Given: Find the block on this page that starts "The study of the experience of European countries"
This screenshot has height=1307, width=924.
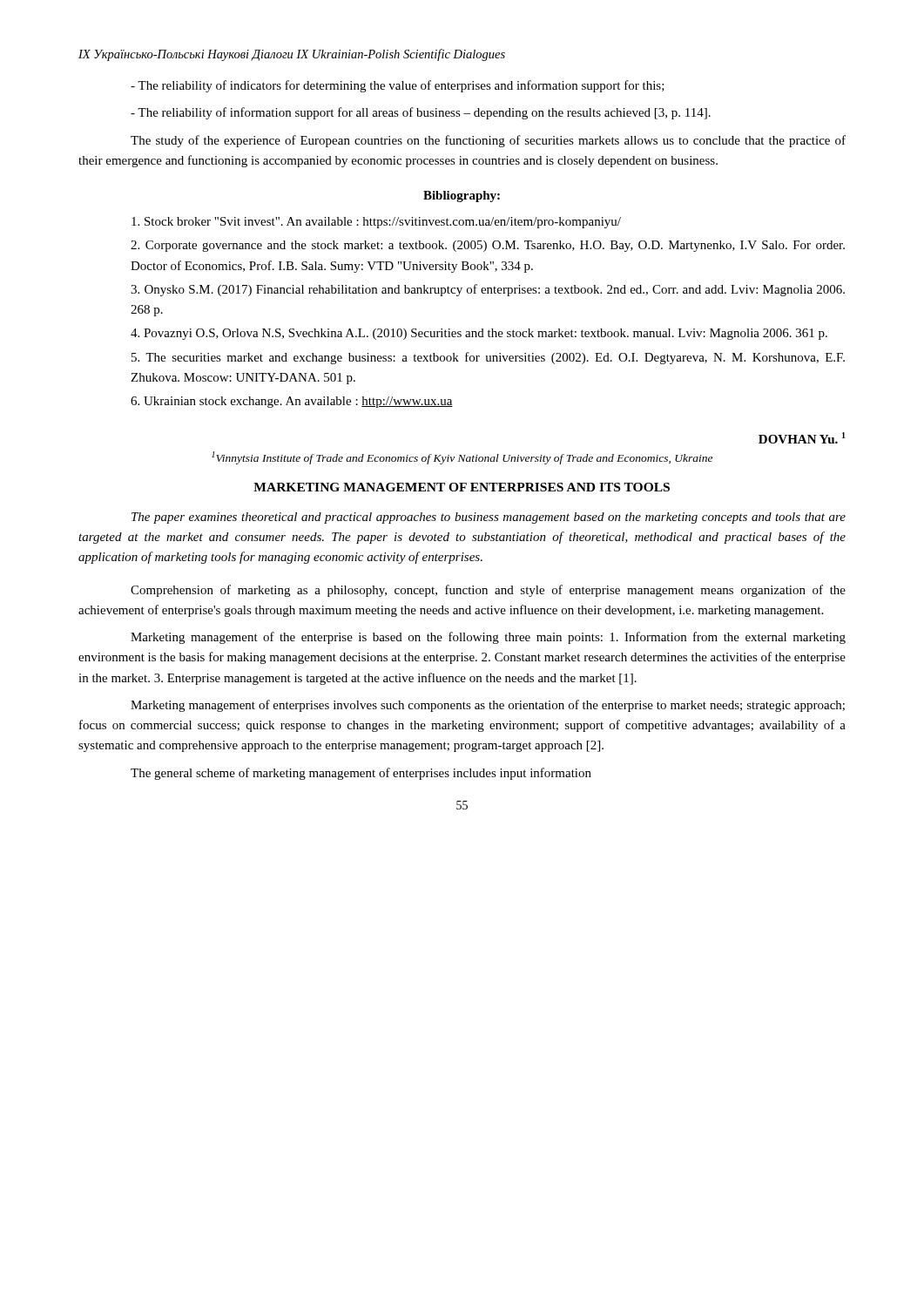Looking at the screenshot, I should click(x=462, y=150).
